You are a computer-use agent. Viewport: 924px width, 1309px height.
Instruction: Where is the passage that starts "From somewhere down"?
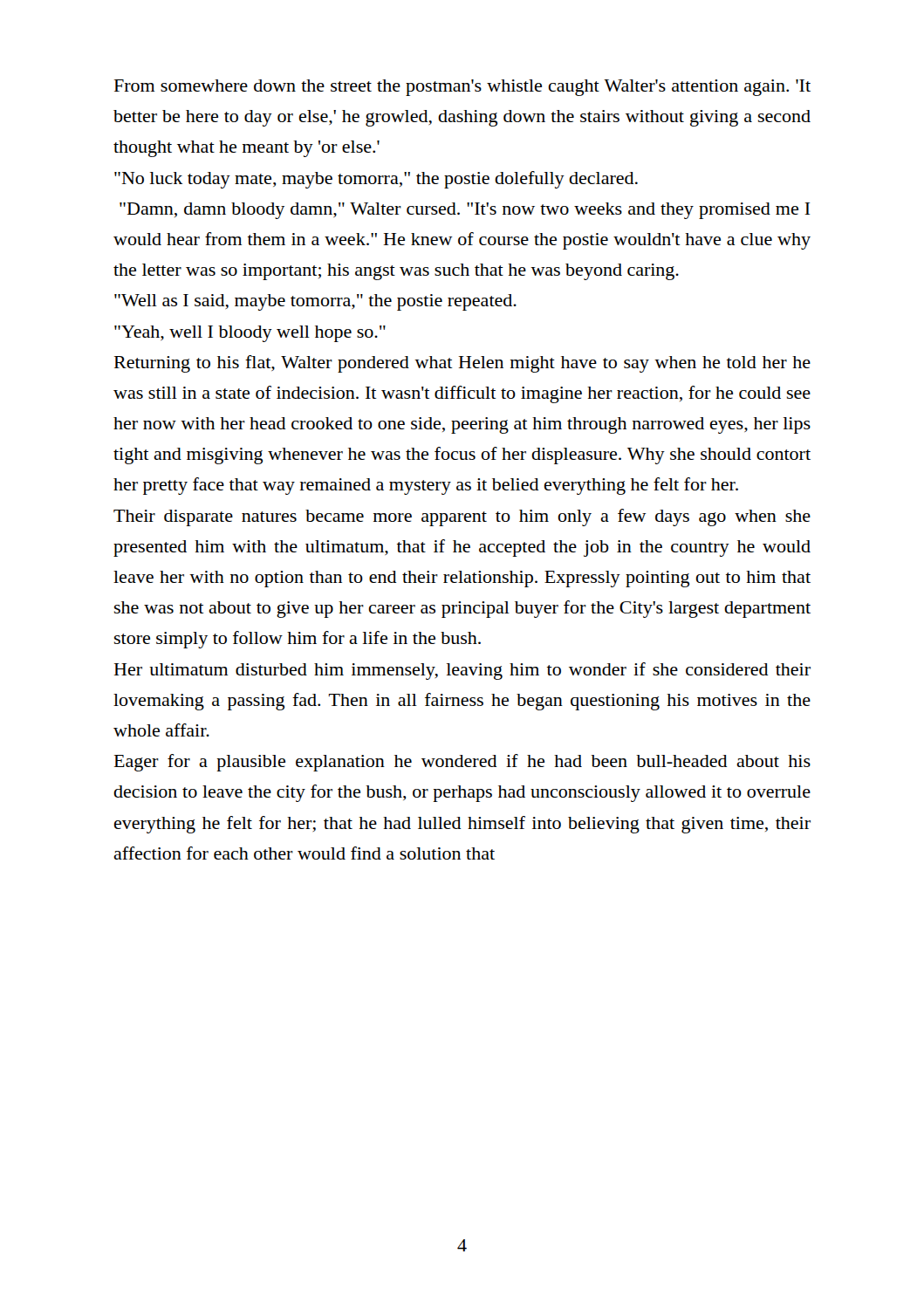[462, 469]
